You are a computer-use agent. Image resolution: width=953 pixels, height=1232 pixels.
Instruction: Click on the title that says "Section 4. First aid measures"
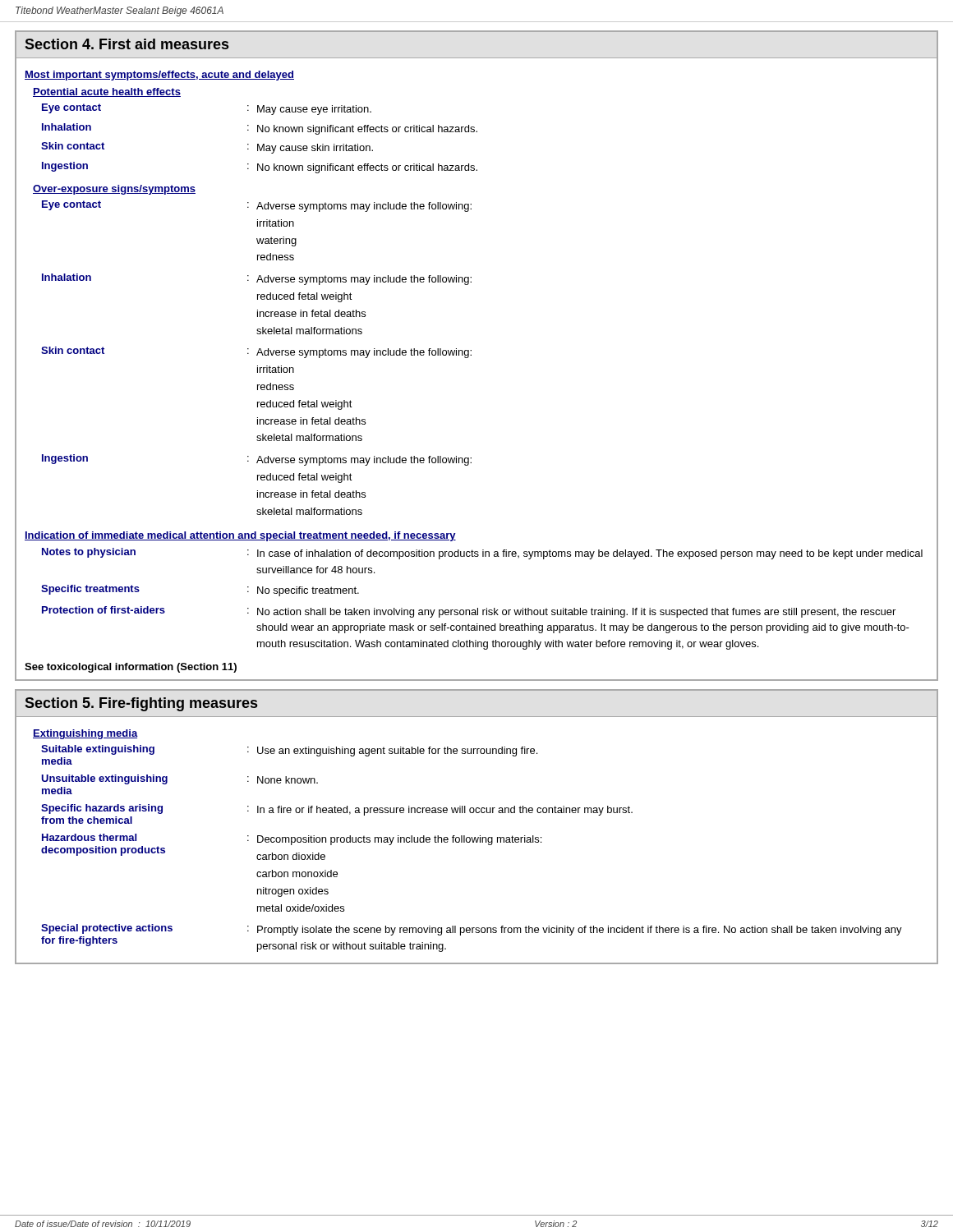click(x=127, y=44)
